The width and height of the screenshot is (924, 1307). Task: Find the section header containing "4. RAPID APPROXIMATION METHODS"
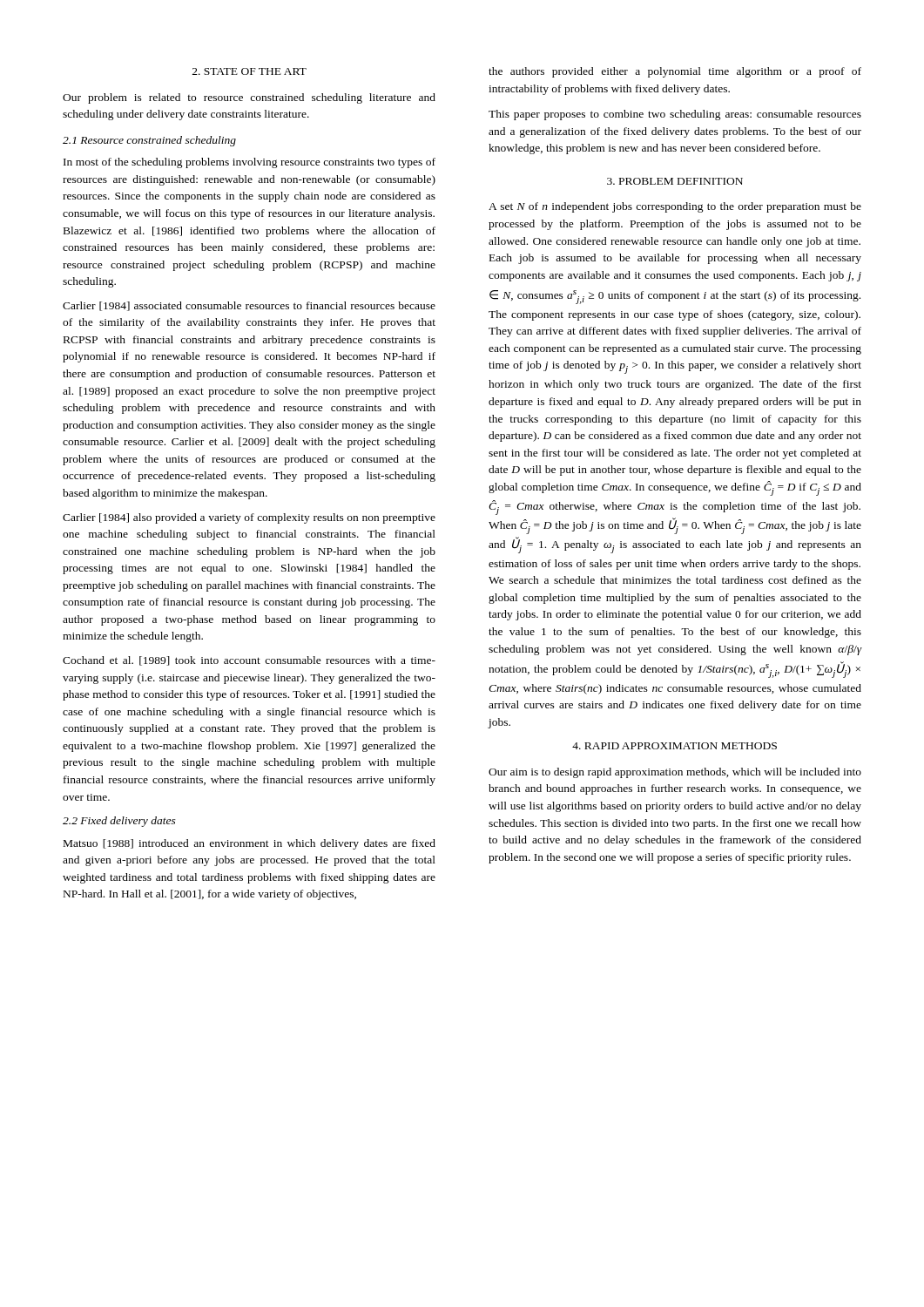675,746
